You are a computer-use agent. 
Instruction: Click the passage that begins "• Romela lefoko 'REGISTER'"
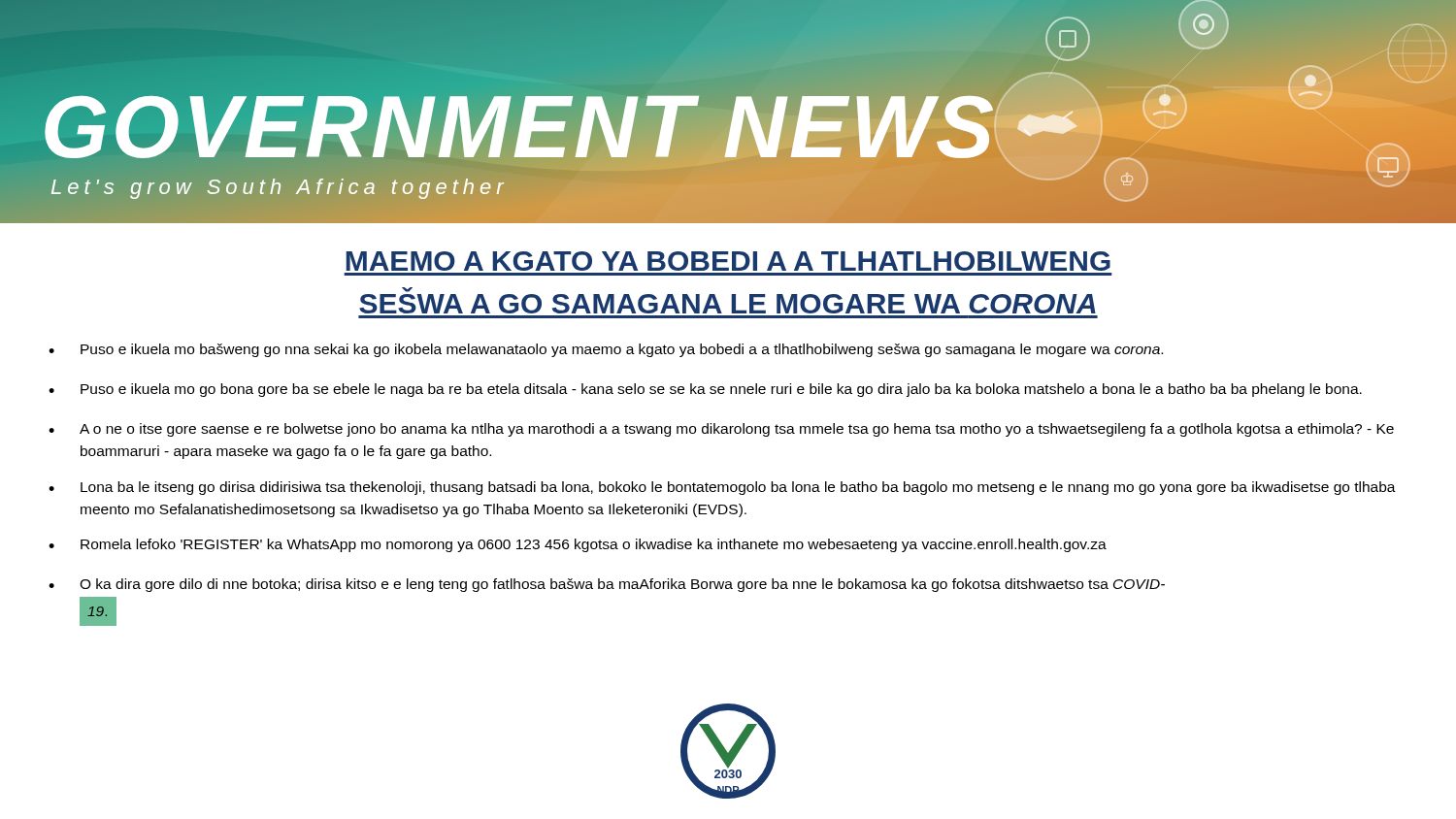(577, 546)
